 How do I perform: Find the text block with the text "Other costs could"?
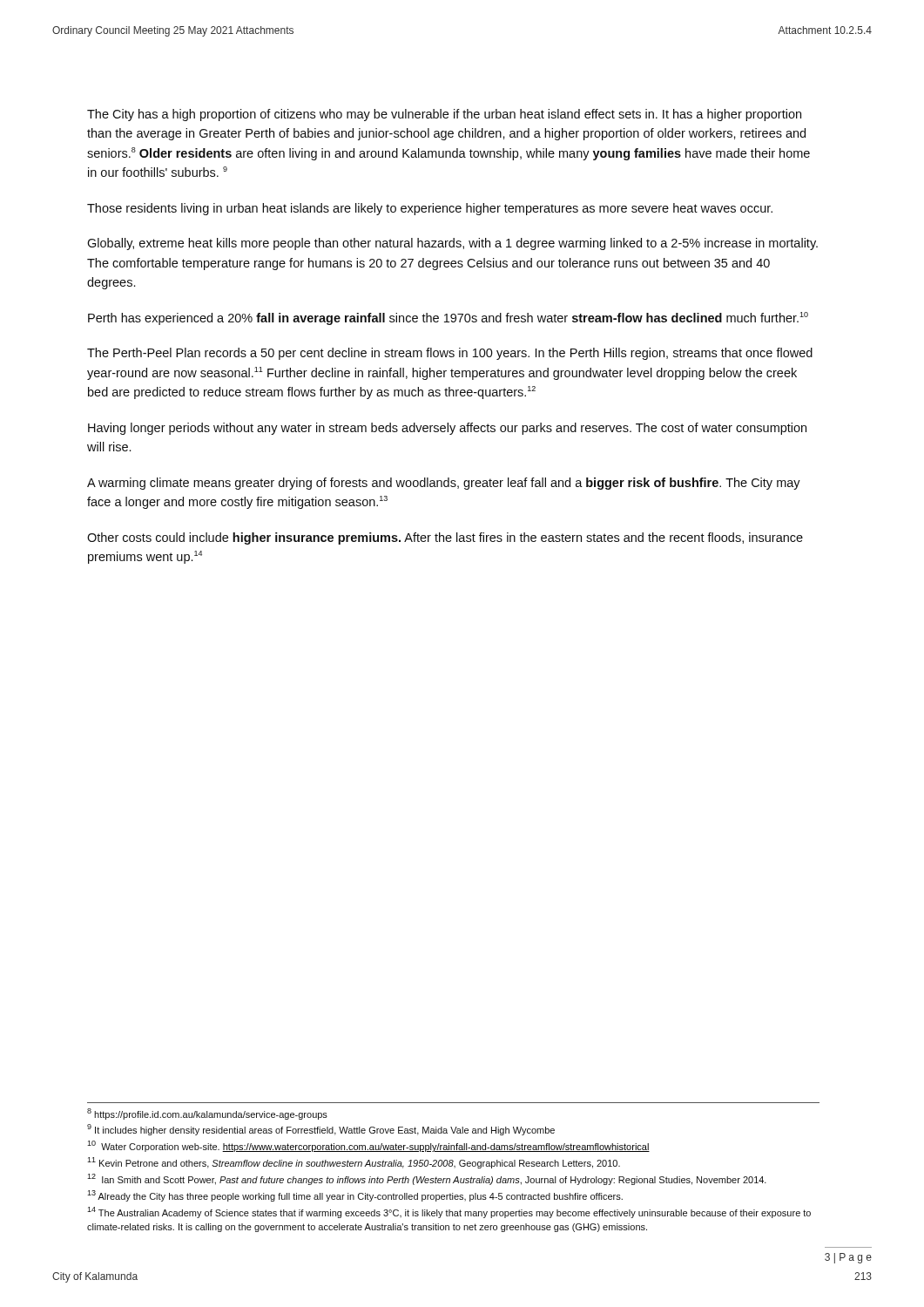click(x=445, y=547)
